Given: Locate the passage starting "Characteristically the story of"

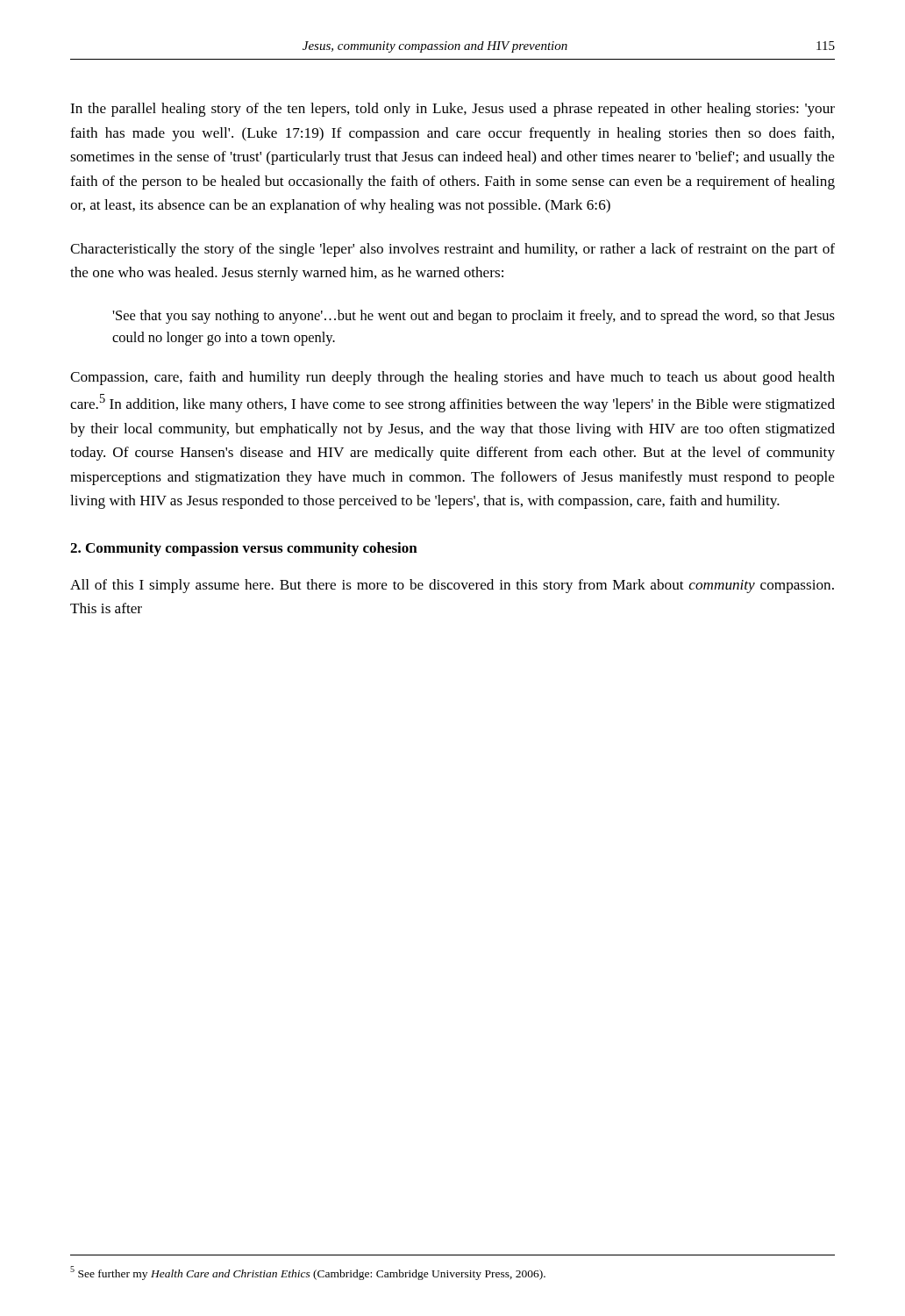Looking at the screenshot, I should tap(452, 260).
